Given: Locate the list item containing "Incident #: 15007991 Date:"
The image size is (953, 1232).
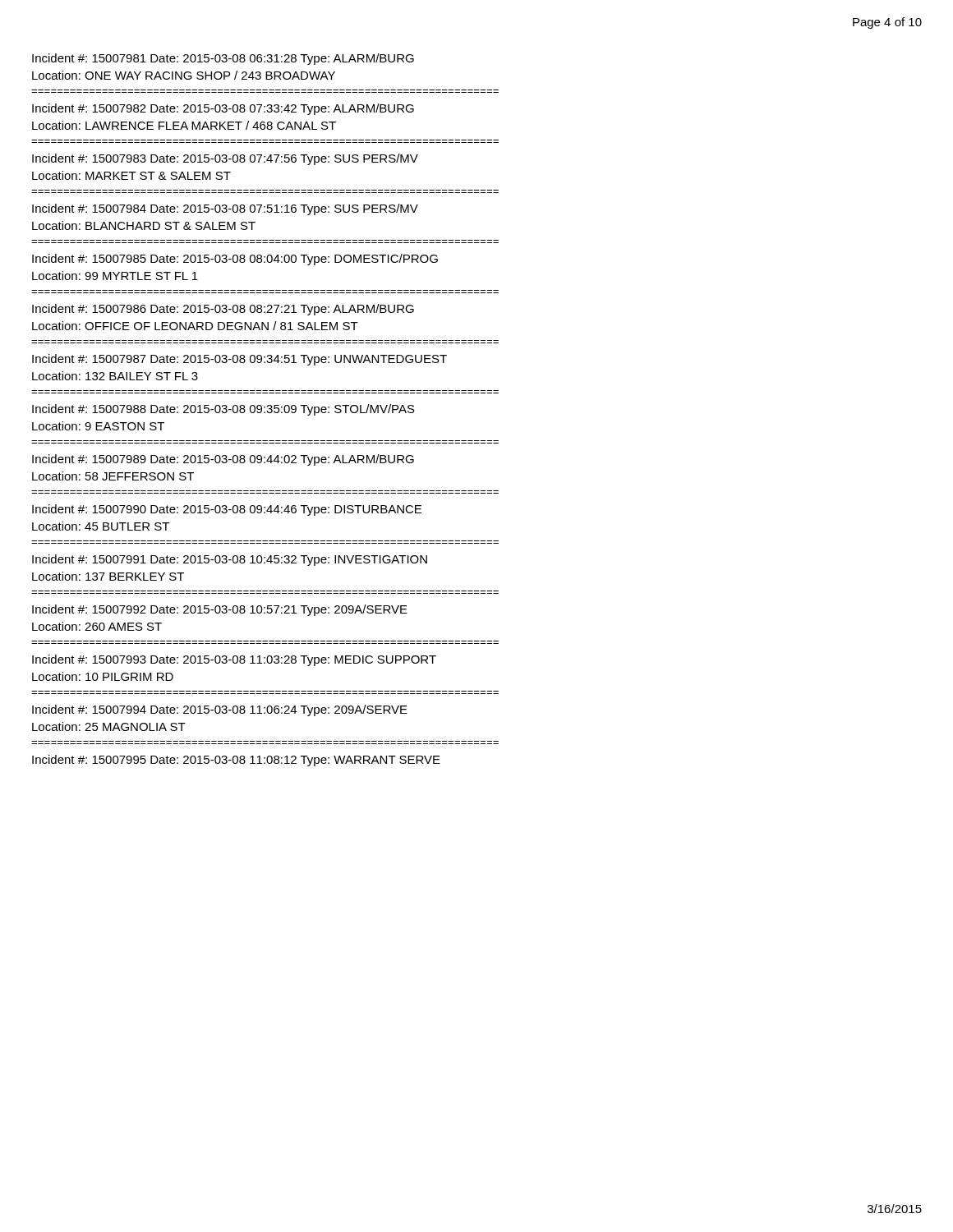Looking at the screenshot, I should (x=230, y=560).
